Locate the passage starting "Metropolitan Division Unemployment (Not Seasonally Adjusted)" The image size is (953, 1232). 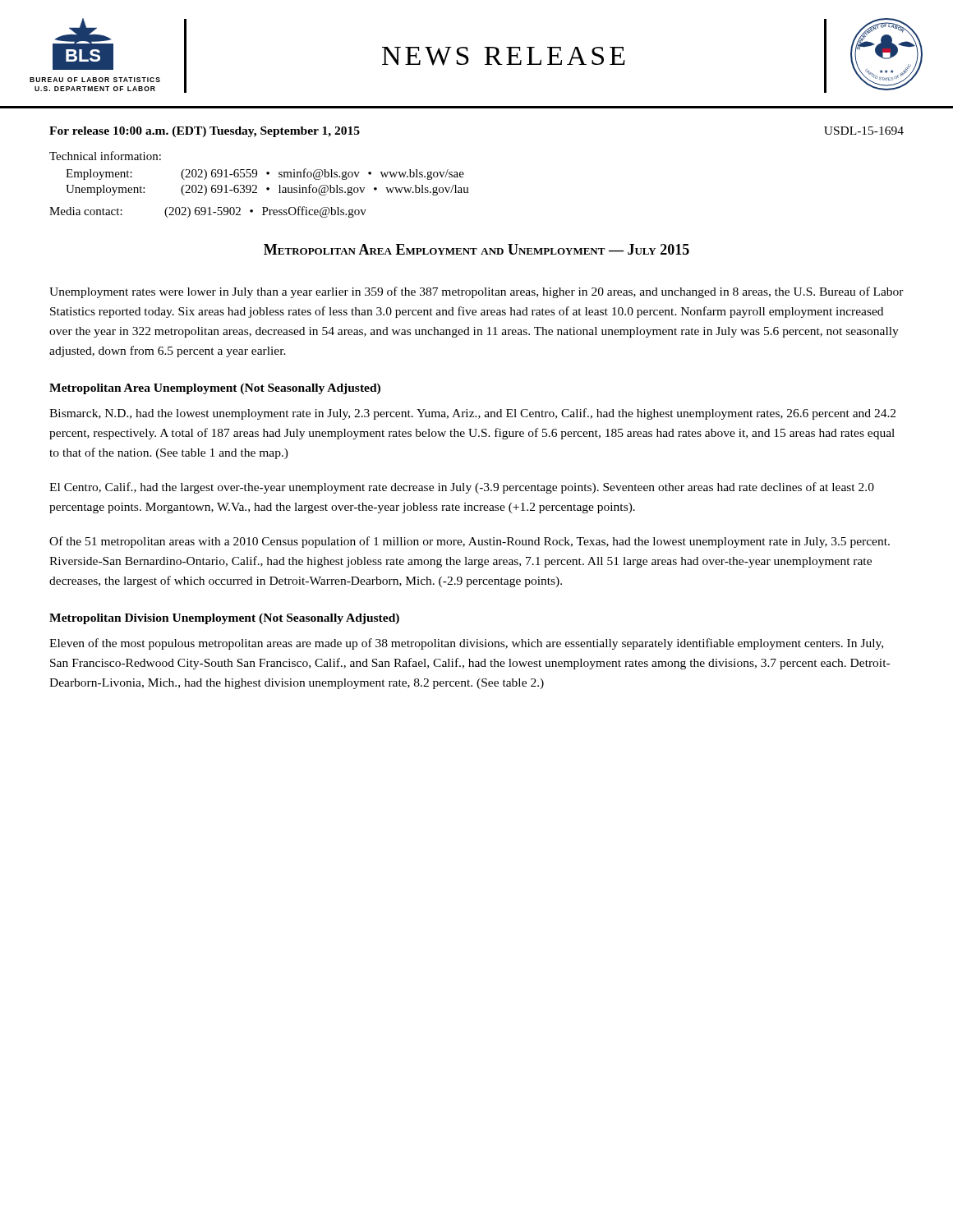[224, 617]
